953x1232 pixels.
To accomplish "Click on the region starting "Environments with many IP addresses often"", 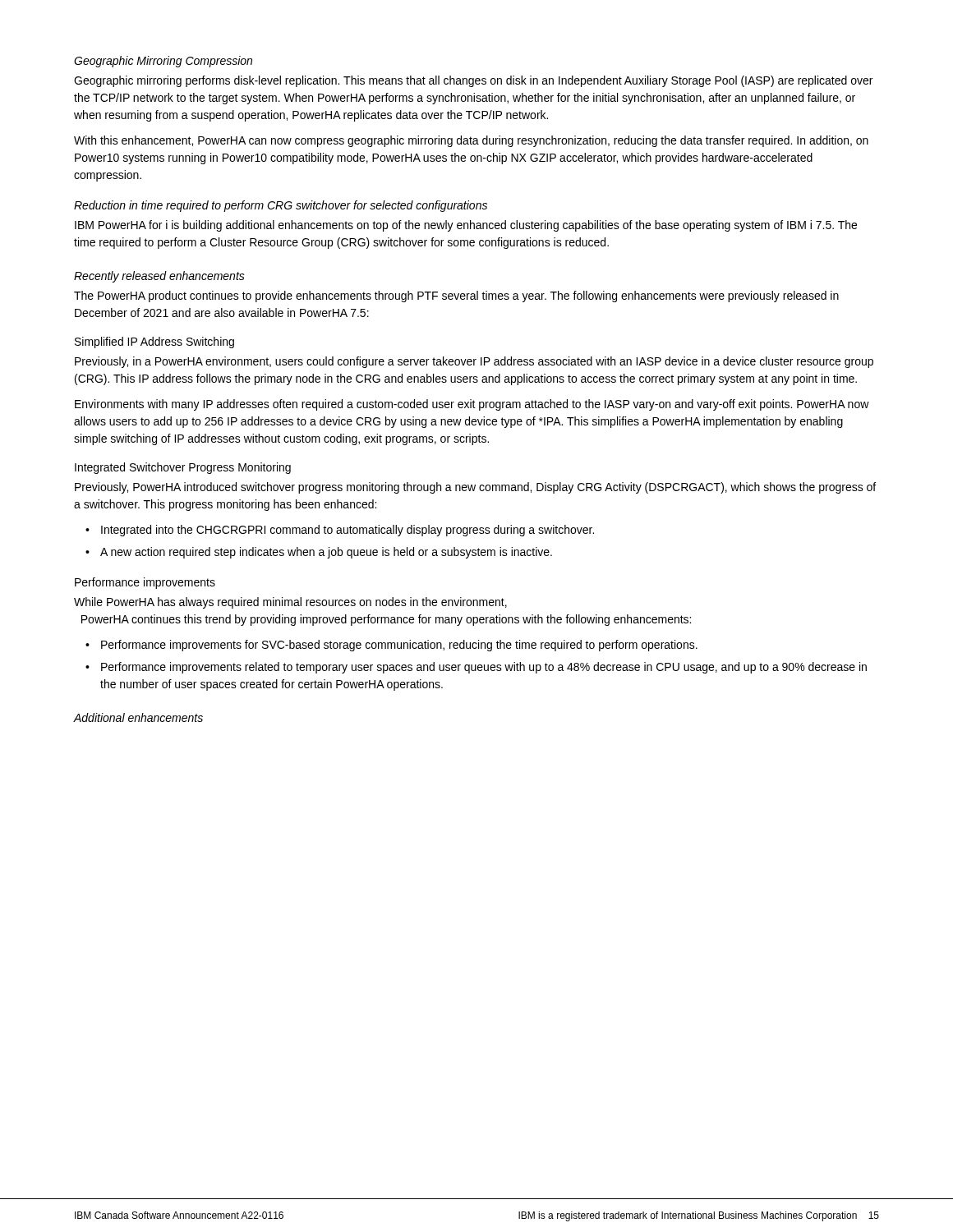I will click(471, 421).
